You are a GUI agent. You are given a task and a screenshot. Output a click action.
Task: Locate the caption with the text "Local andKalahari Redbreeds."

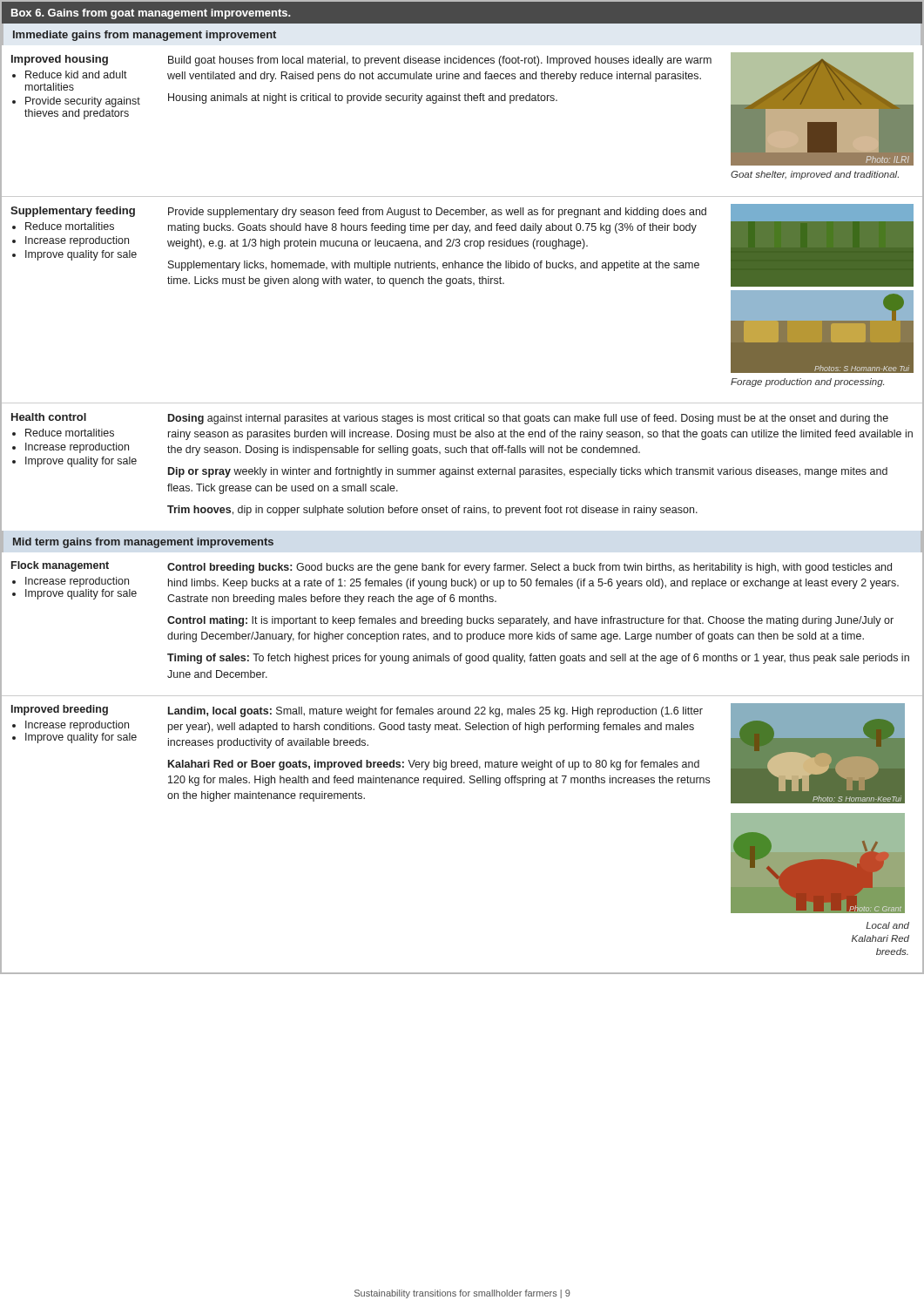click(880, 938)
